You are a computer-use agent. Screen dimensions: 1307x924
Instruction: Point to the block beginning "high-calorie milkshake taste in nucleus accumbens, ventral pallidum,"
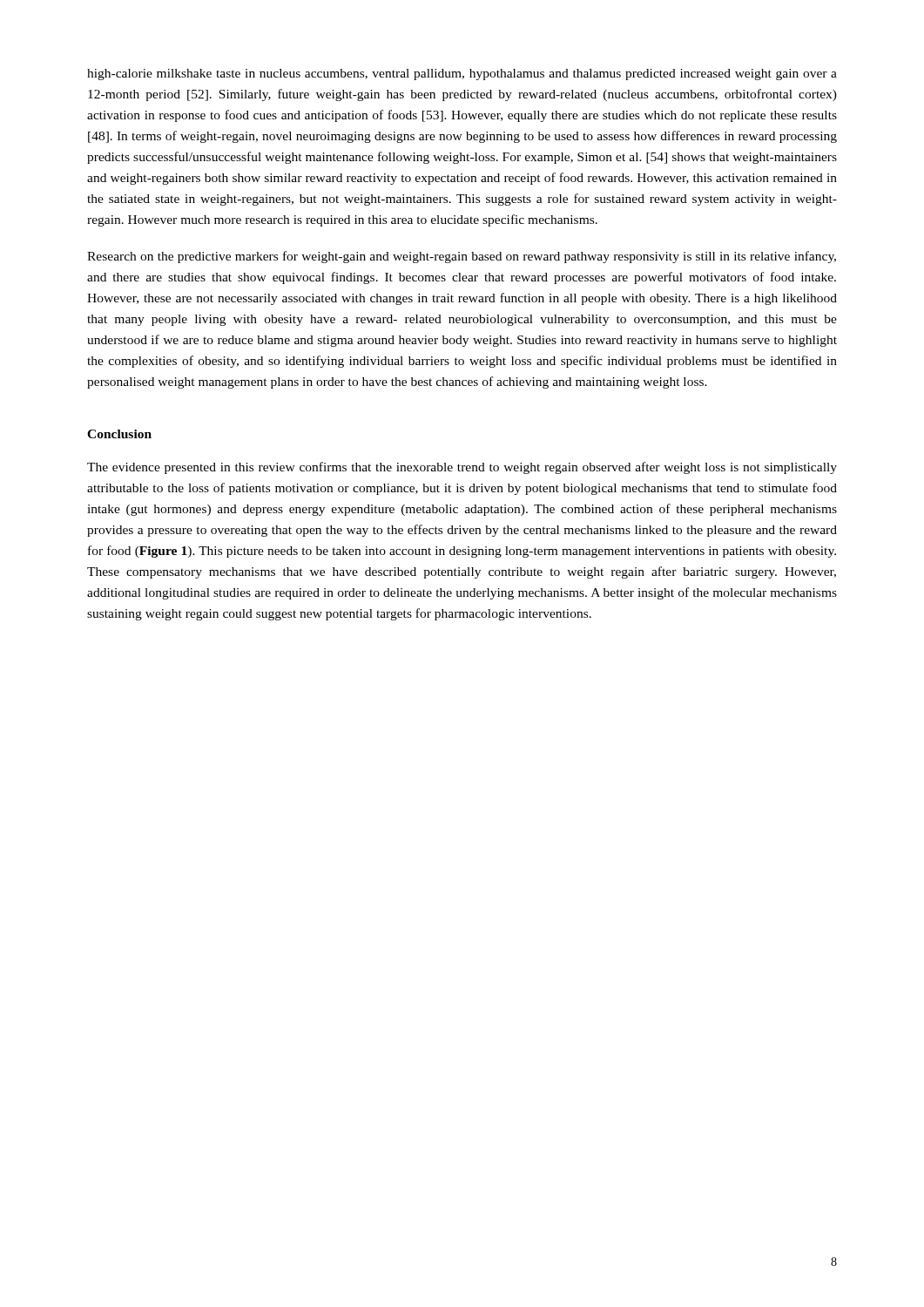(462, 146)
